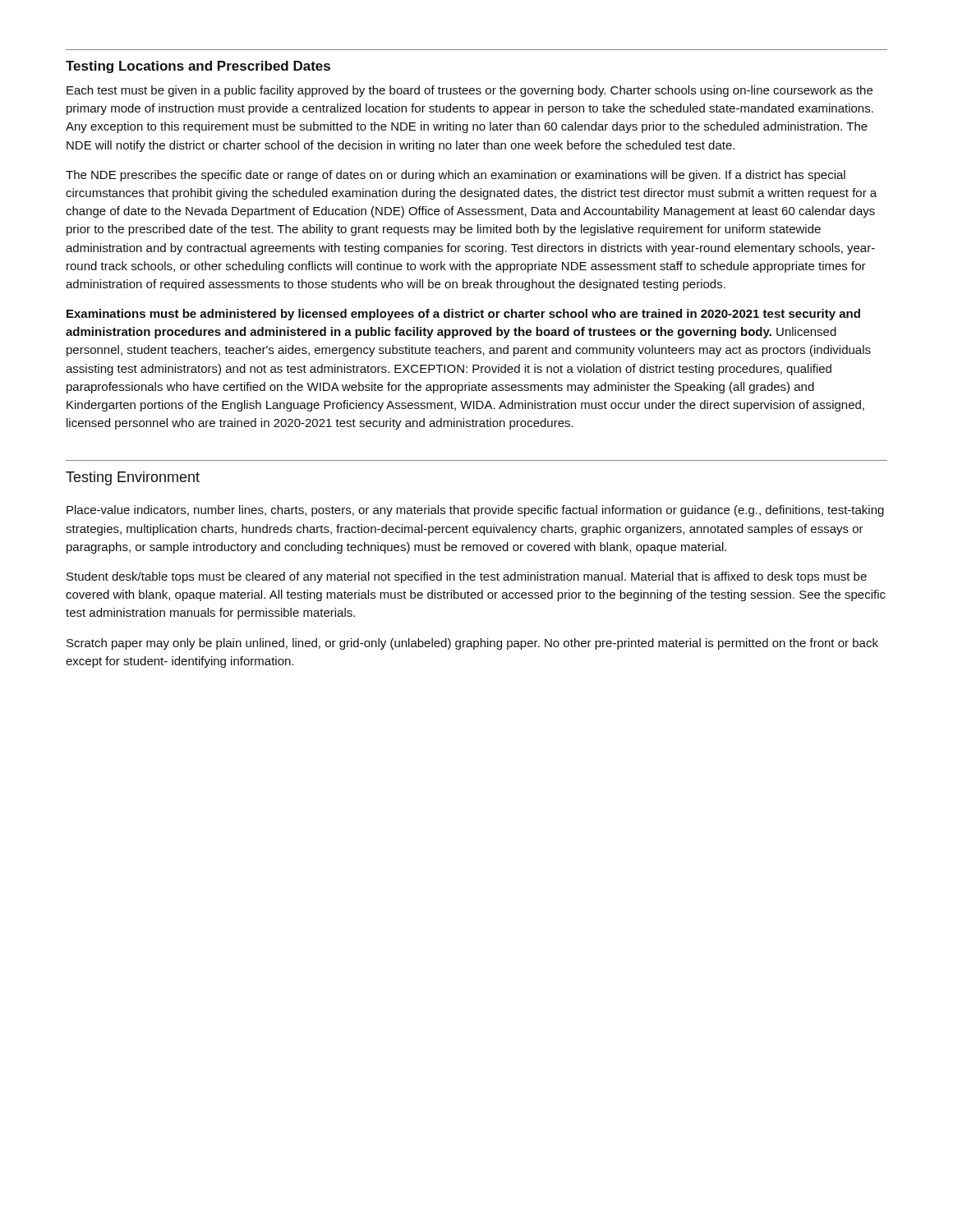Click on the text block starting "Testing Environment"
Screen dimensions: 1232x953
133,478
